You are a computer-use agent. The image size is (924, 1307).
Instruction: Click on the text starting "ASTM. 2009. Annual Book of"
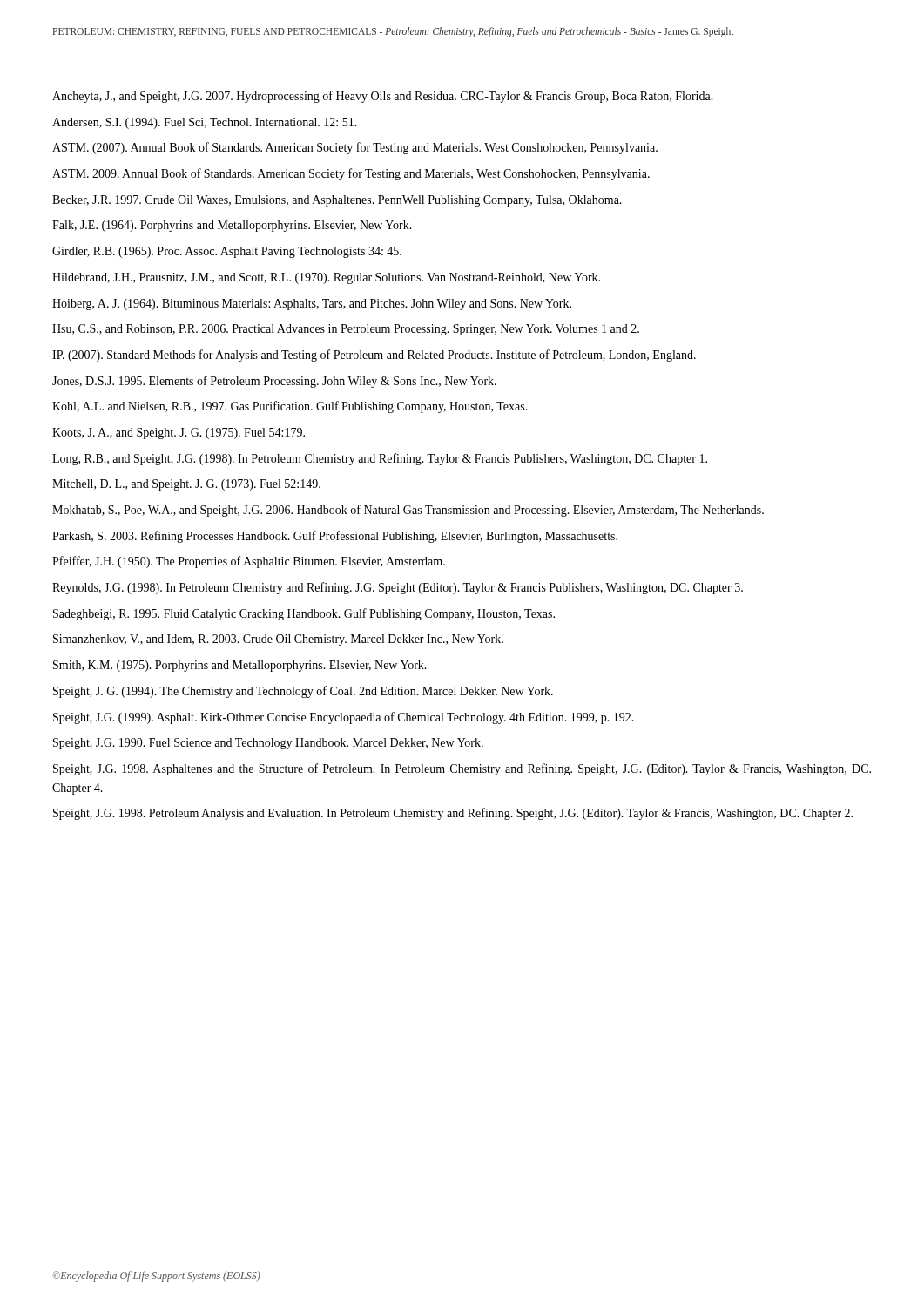[351, 174]
